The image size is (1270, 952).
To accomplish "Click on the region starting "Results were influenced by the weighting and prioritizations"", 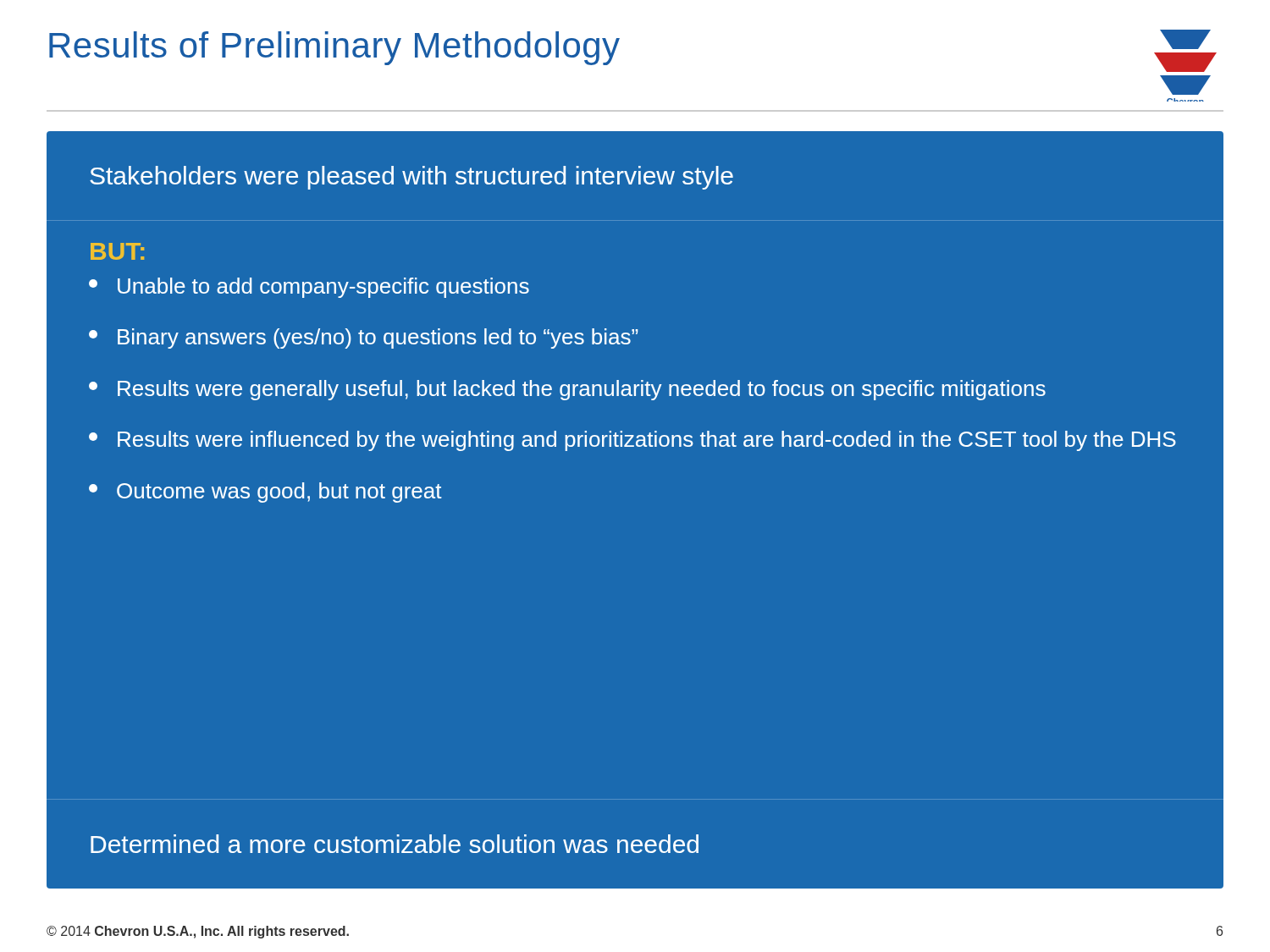I will click(635, 439).
